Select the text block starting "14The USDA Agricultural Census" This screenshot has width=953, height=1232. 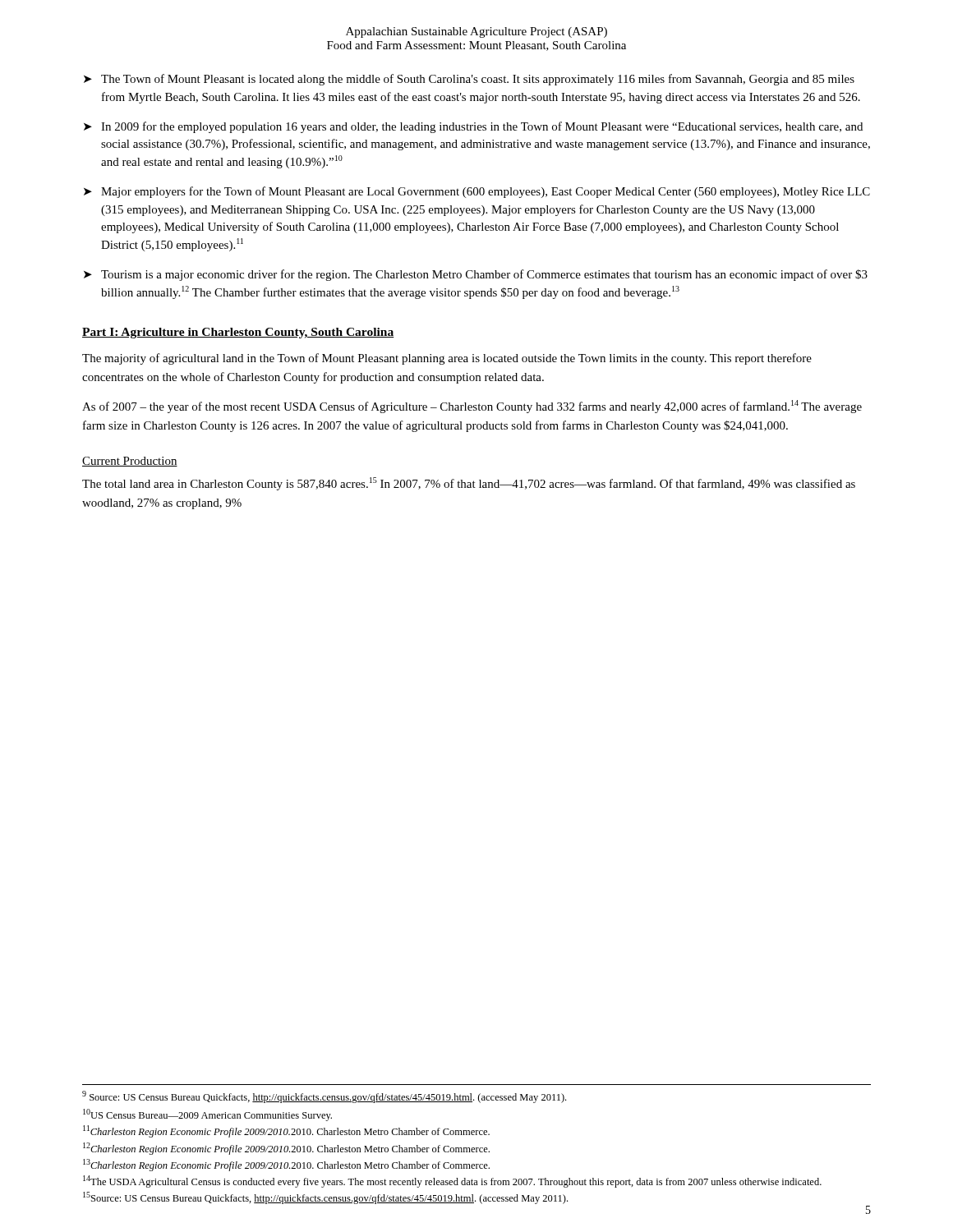(452, 1181)
